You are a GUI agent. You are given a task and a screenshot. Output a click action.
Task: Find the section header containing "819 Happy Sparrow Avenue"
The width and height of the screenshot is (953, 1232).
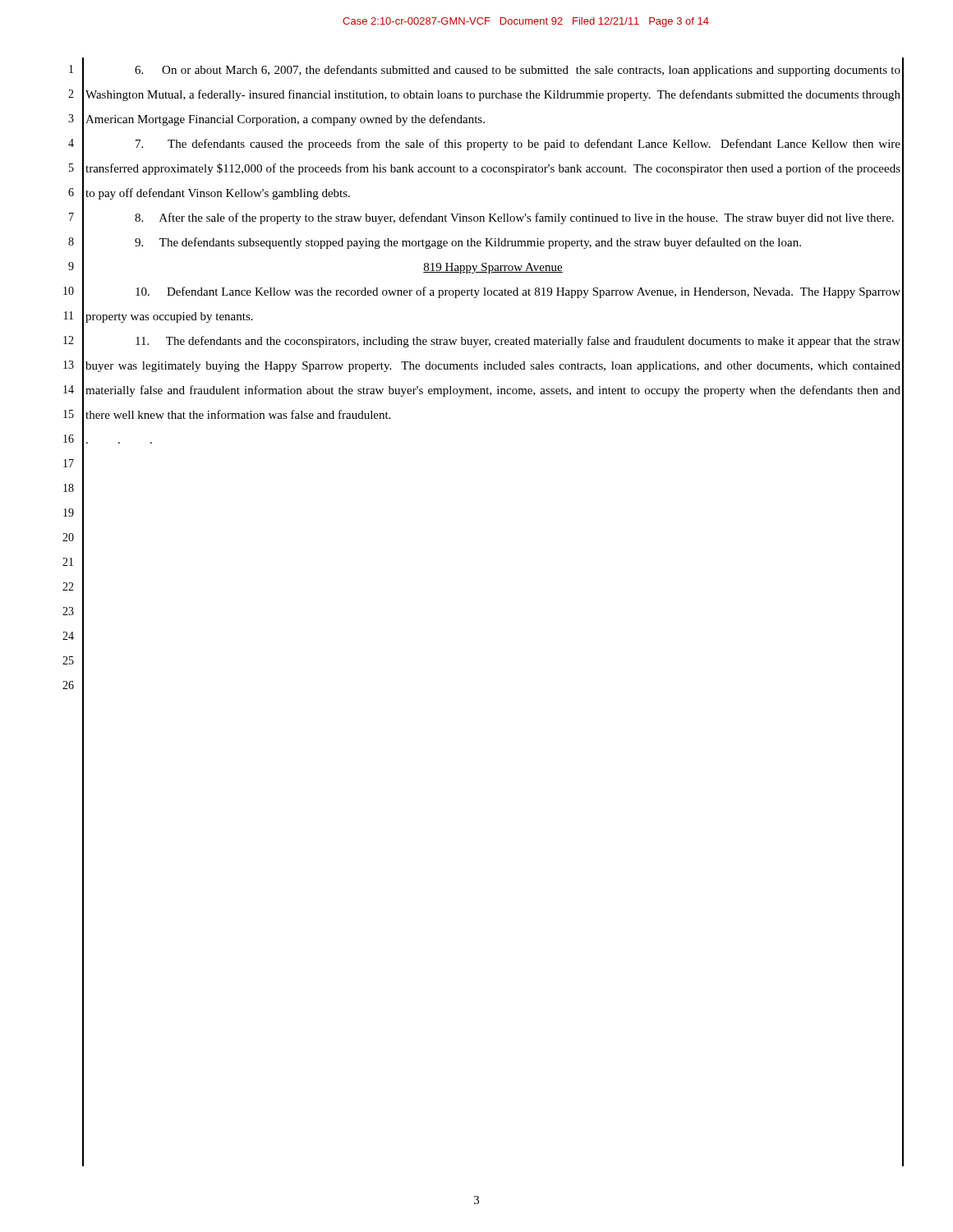(493, 267)
